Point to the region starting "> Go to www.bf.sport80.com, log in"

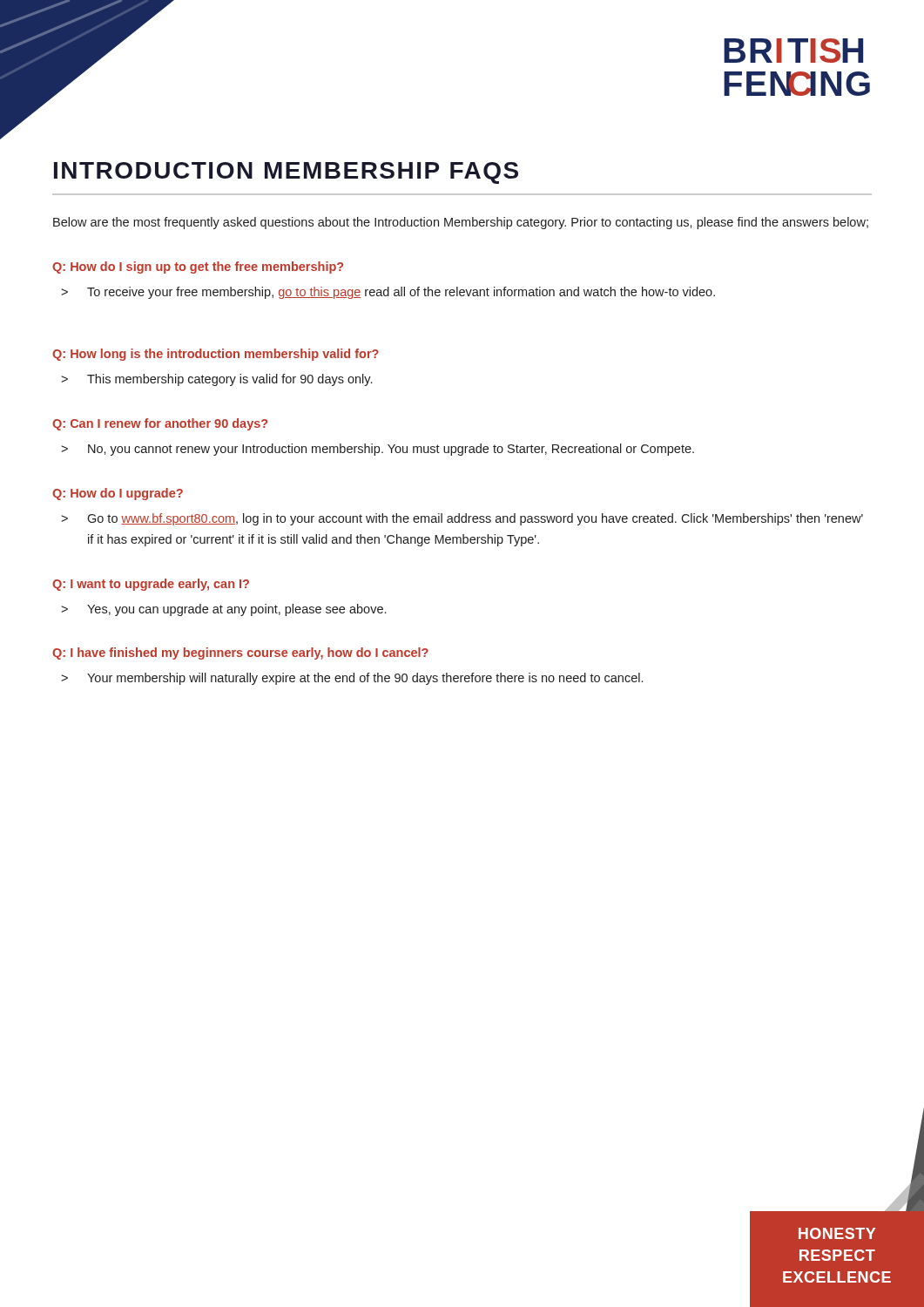click(466, 529)
